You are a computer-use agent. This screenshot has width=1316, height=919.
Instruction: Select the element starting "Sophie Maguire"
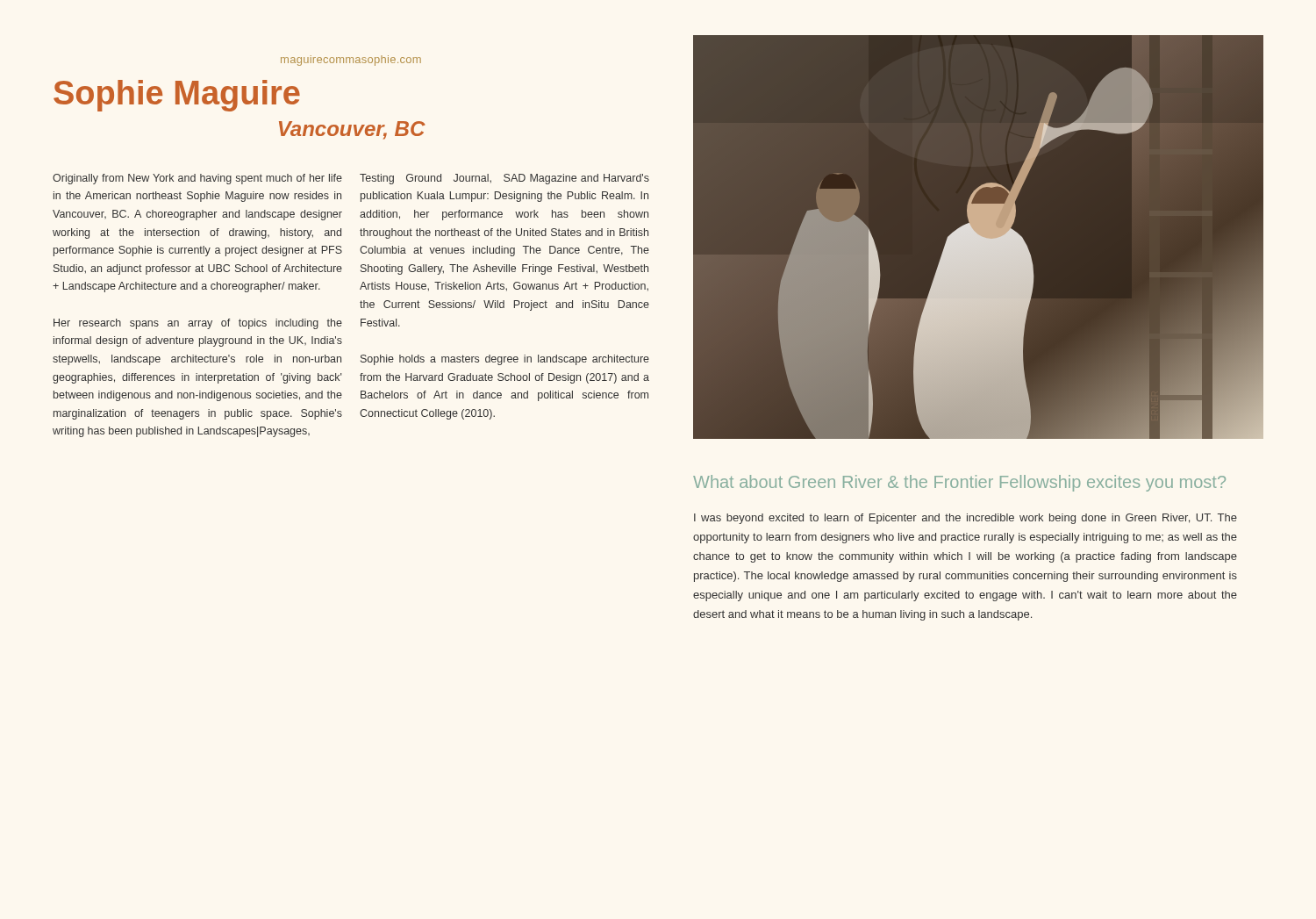177,93
